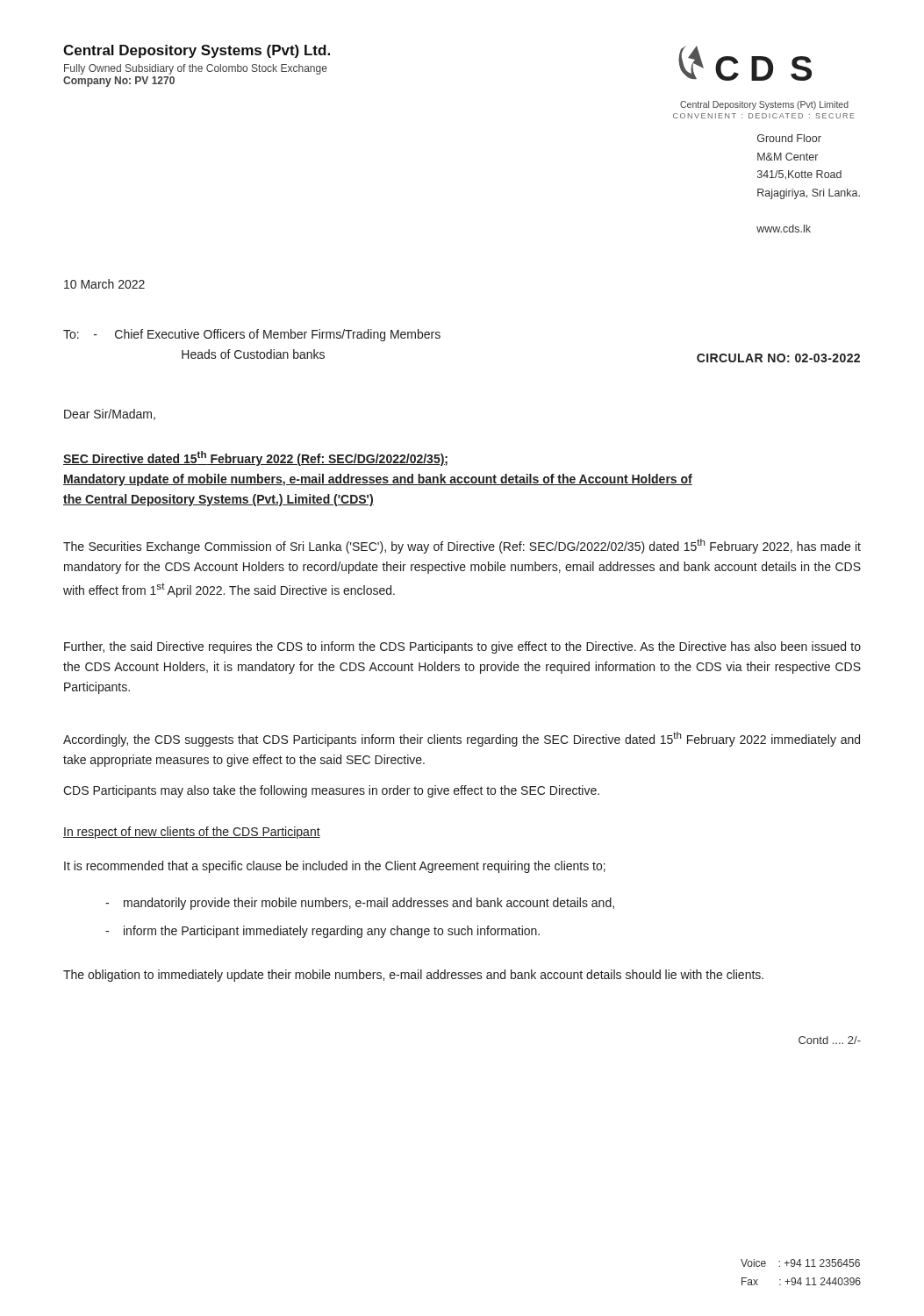Click the passage that begins "Further, the said Directive"
Image resolution: width=924 pixels, height=1316 pixels.
point(462,667)
